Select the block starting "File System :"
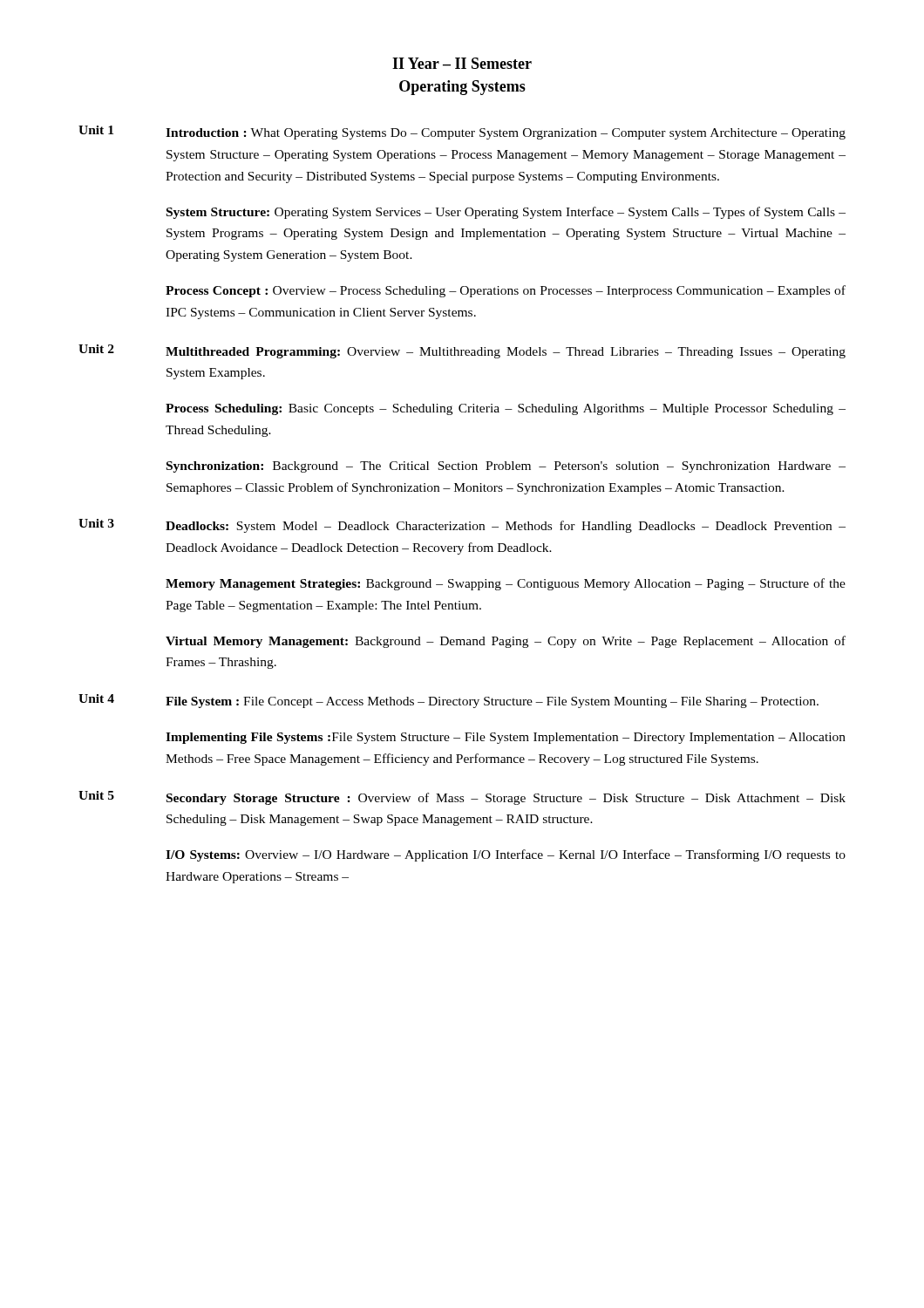Viewport: 924px width, 1308px height. point(506,702)
